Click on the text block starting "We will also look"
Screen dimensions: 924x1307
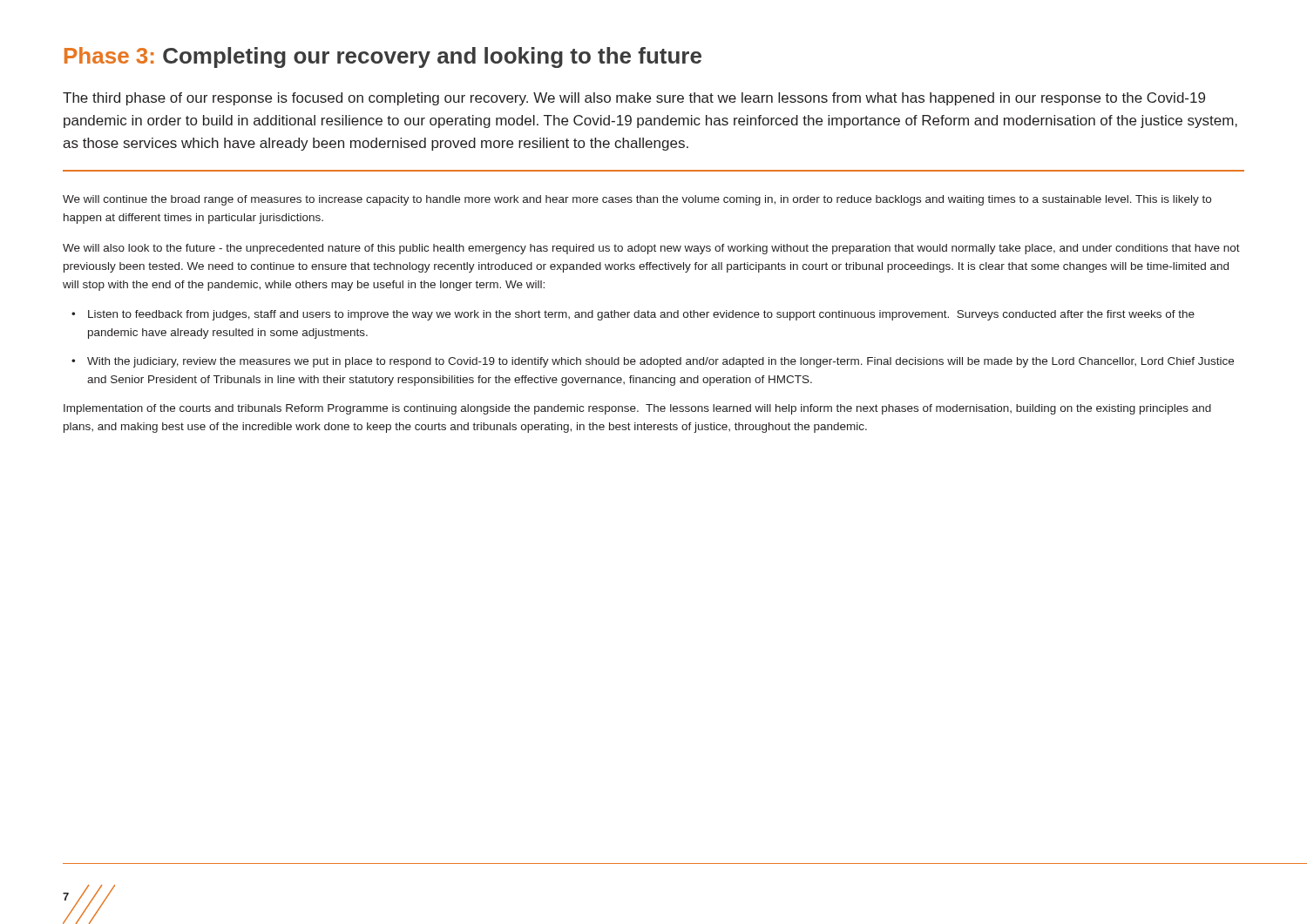click(x=654, y=267)
